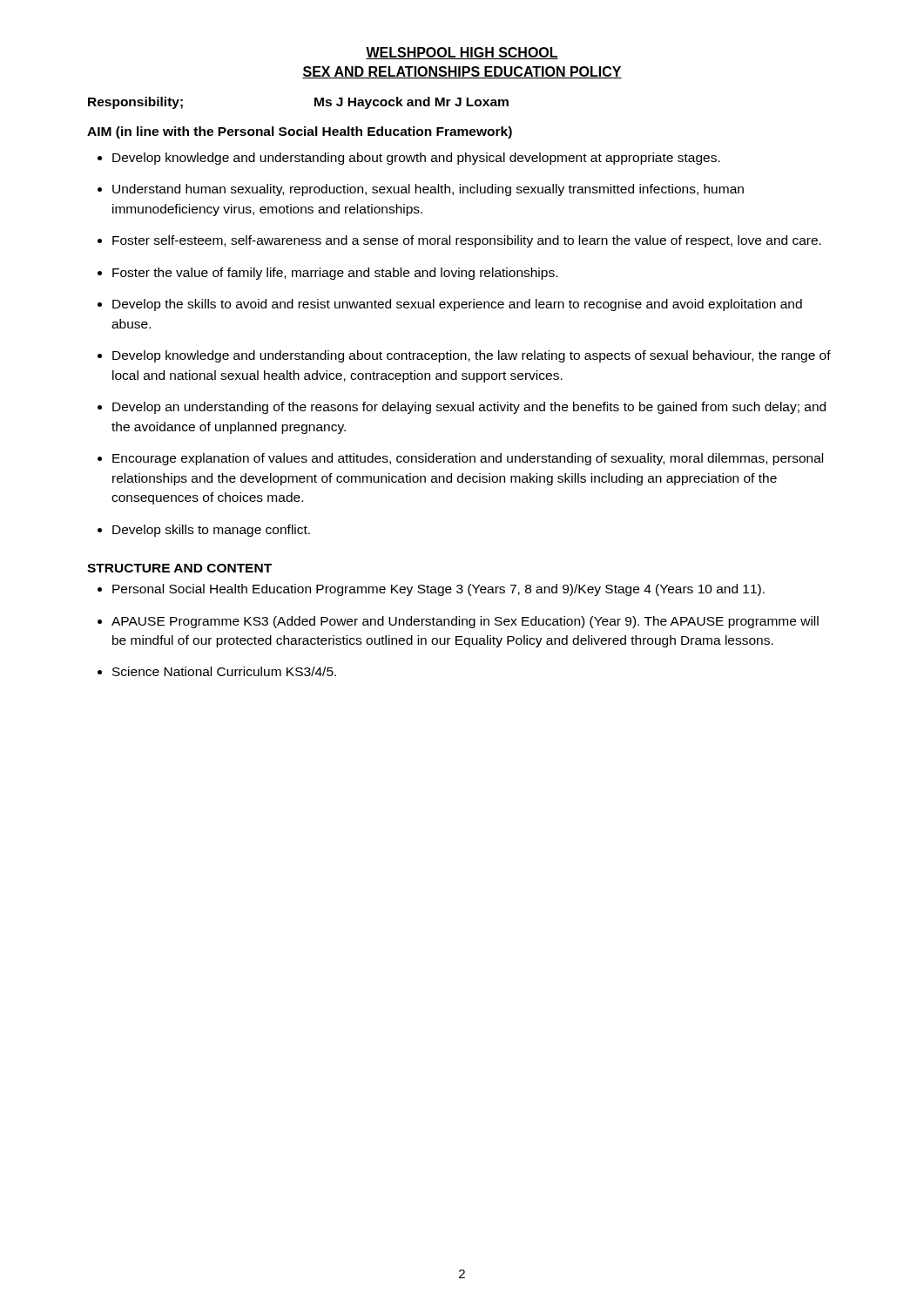Screen dimensions: 1307x924
Task: Click on the region starting "Encourage explanation of values and attitudes,"
Action: [x=474, y=478]
